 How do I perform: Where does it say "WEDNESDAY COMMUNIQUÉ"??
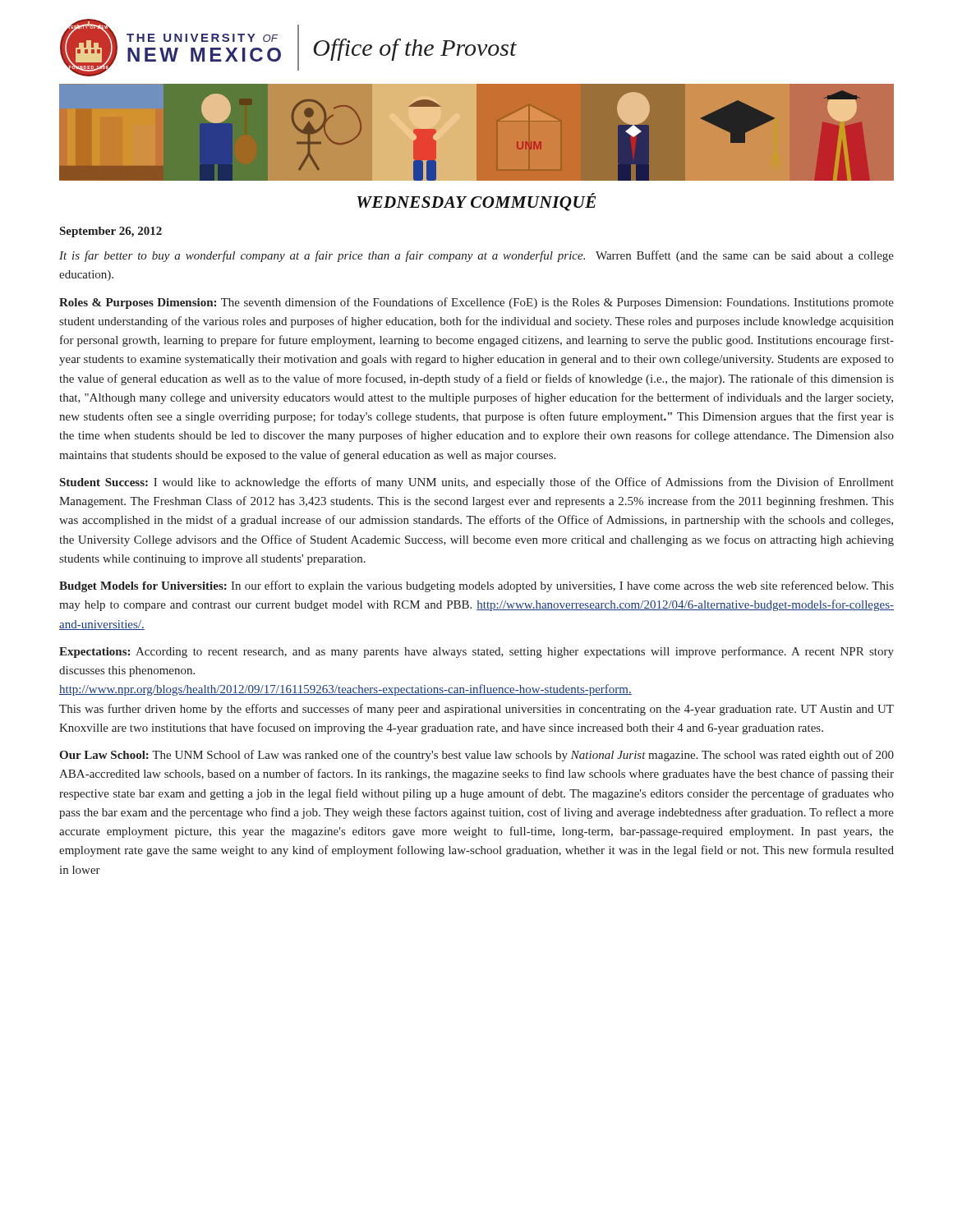click(476, 202)
